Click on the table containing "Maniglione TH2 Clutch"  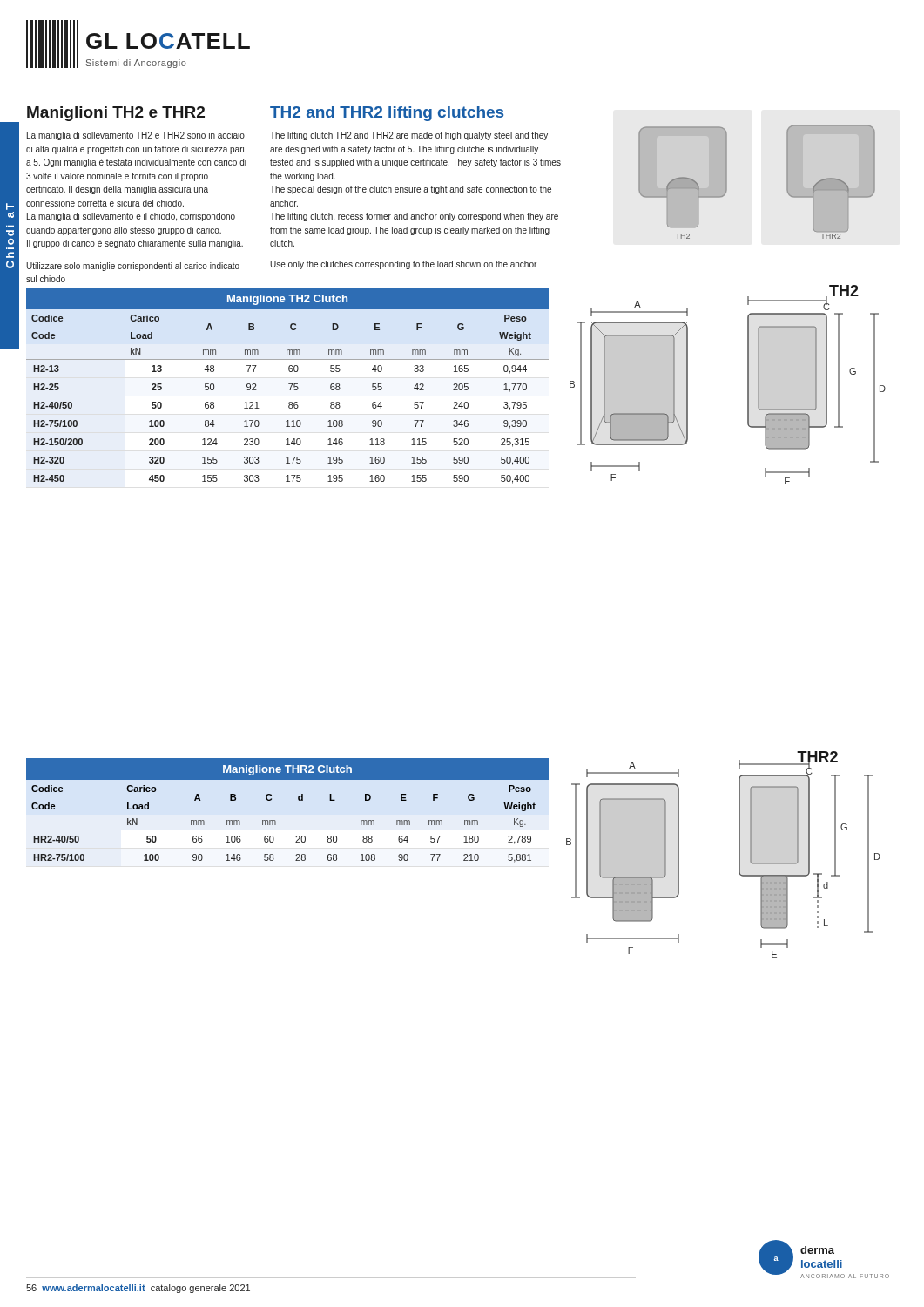[x=287, y=388]
